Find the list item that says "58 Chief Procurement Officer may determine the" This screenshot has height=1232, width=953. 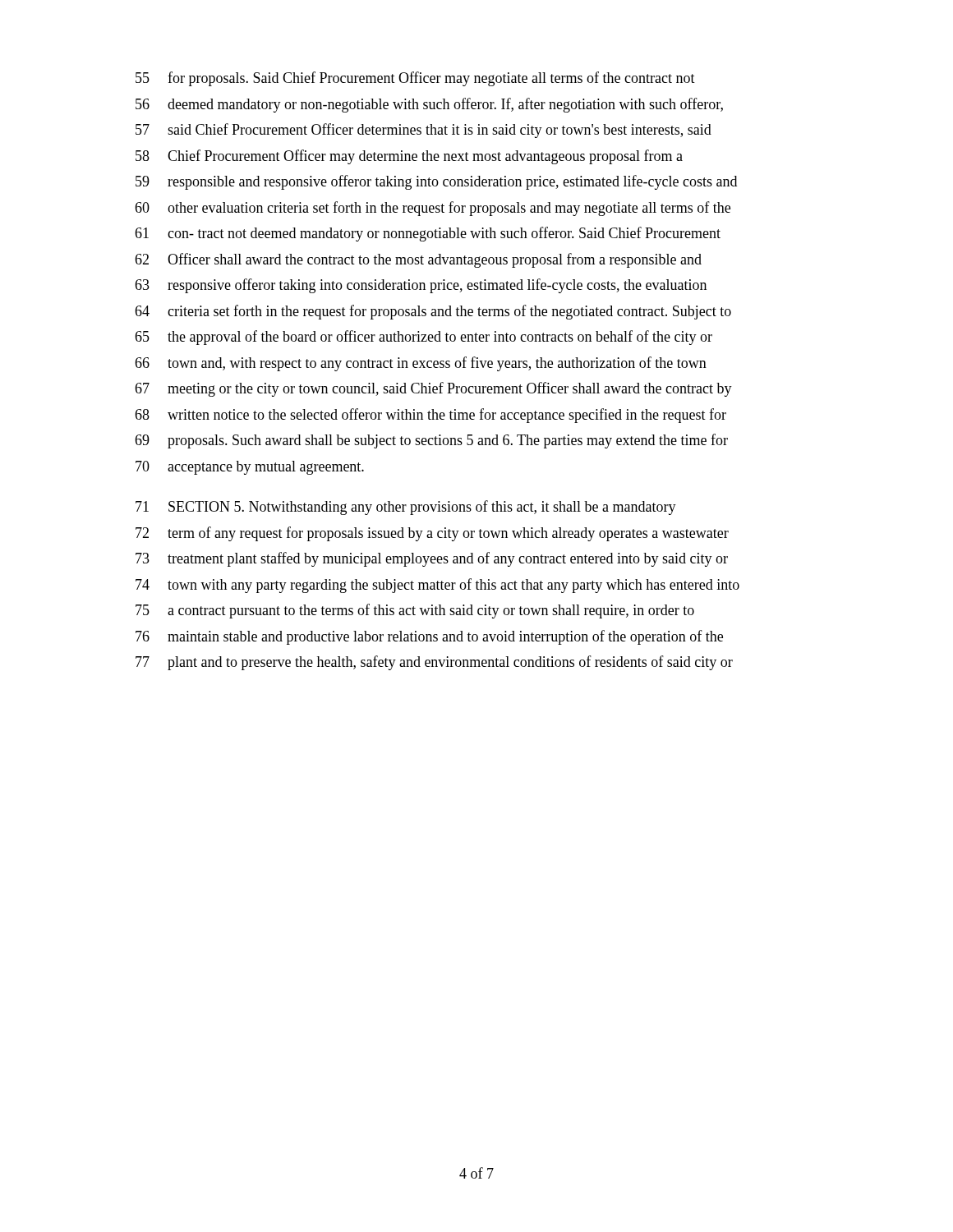click(x=476, y=156)
